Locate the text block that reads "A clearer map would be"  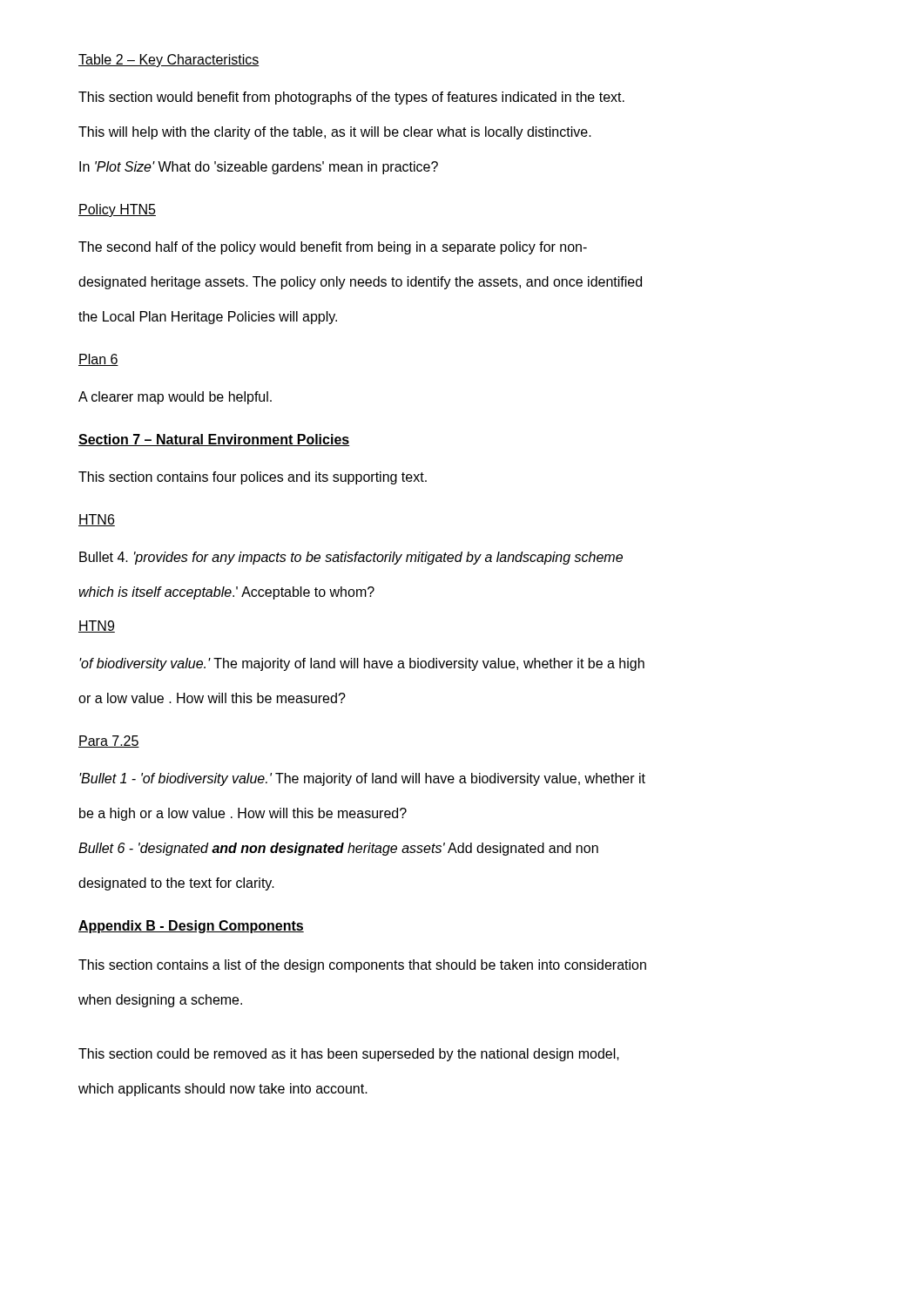click(175, 398)
